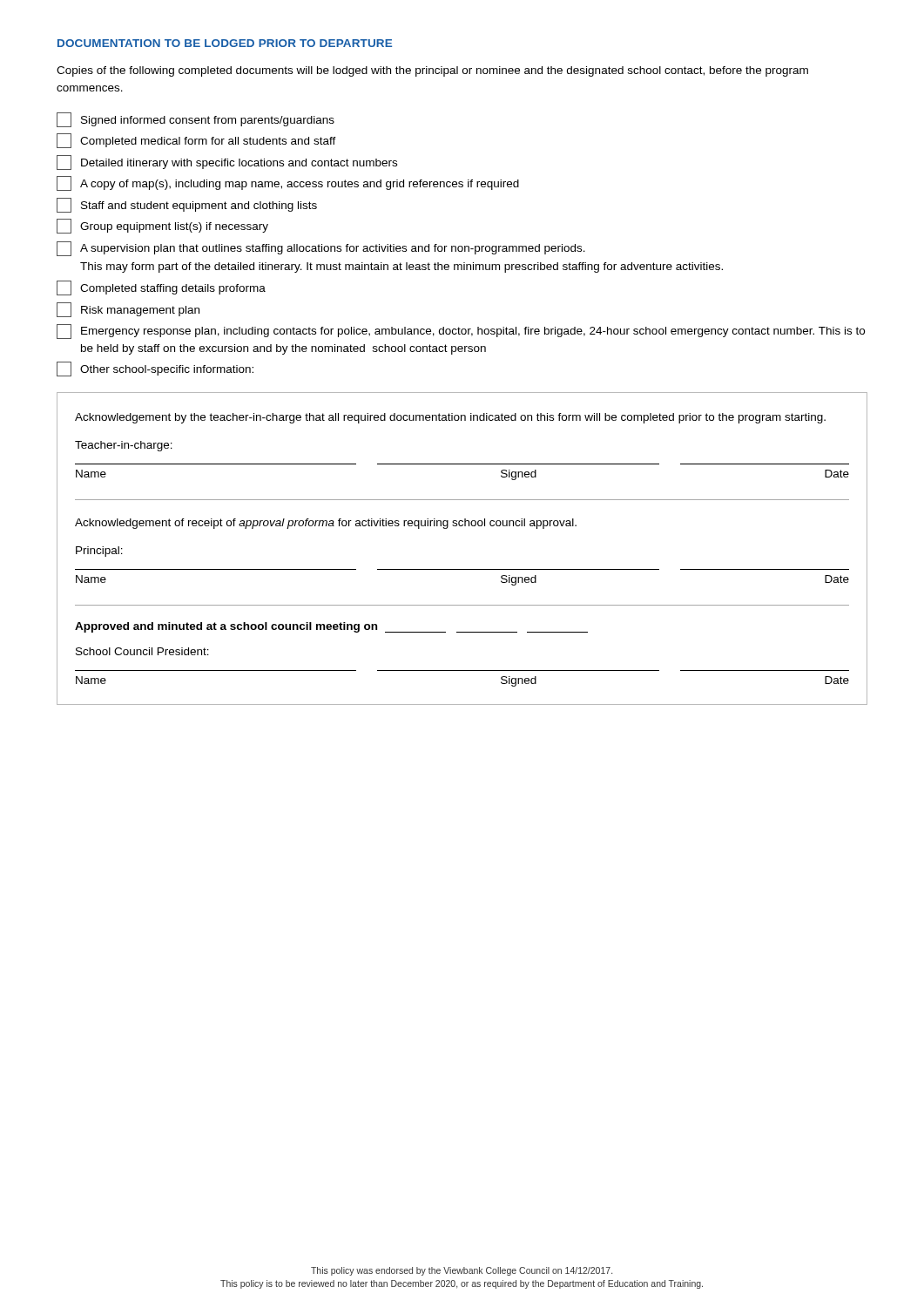Where is the passage that starts "A copy of map(s), including map name, access"?
Screen dimensions: 1307x924
pos(462,184)
